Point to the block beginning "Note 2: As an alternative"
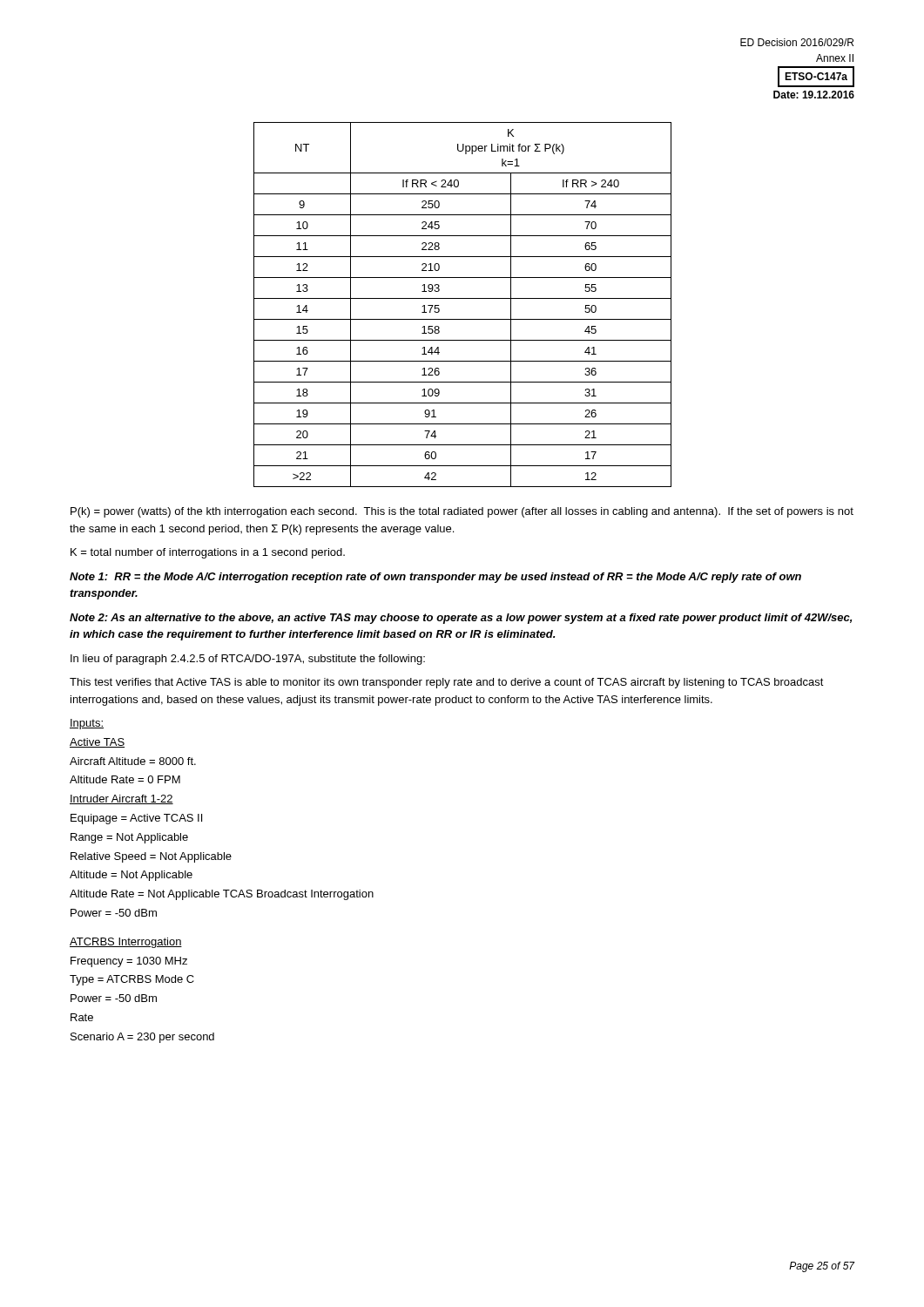The image size is (924, 1307). point(461,625)
